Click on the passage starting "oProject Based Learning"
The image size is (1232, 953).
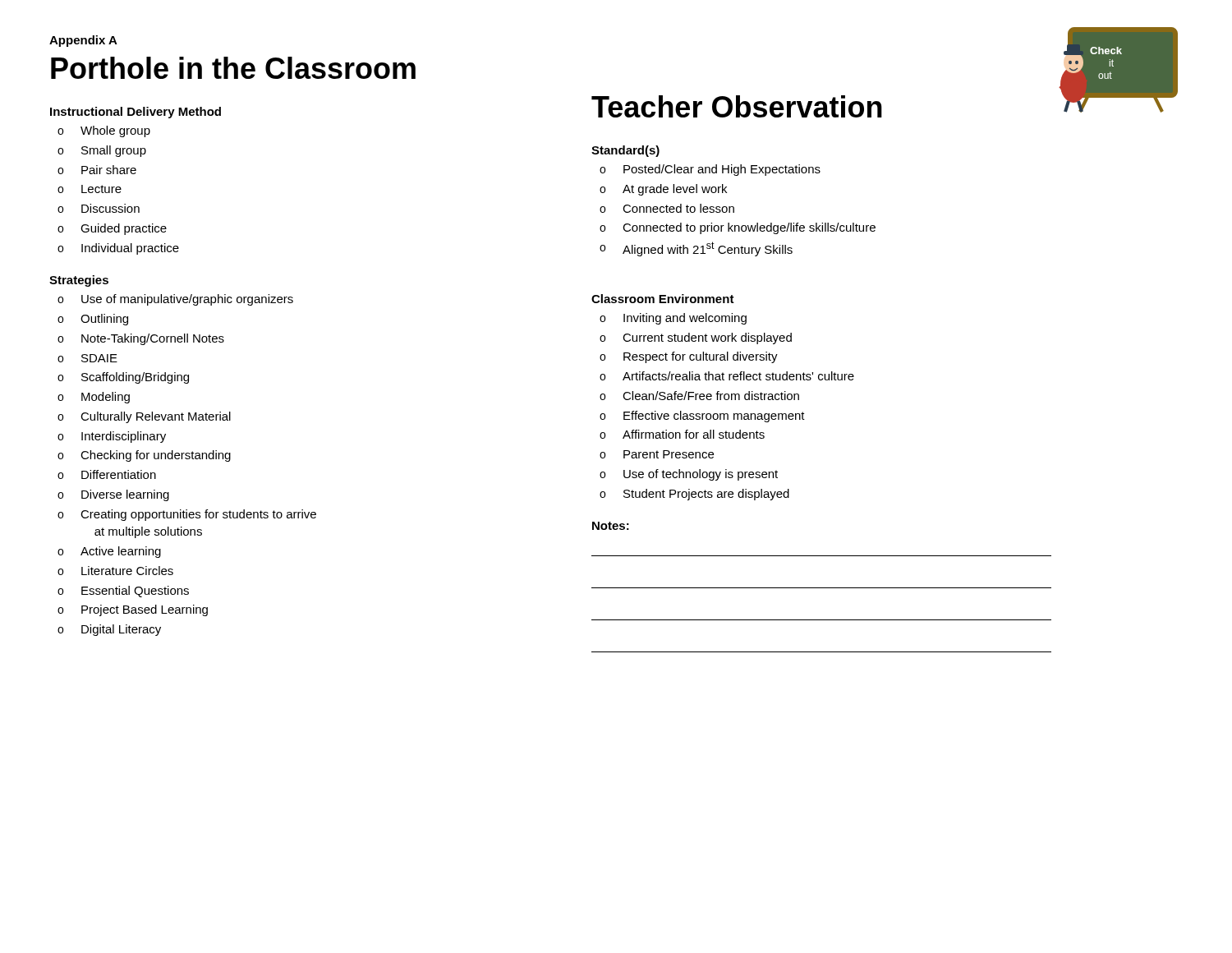(x=133, y=610)
